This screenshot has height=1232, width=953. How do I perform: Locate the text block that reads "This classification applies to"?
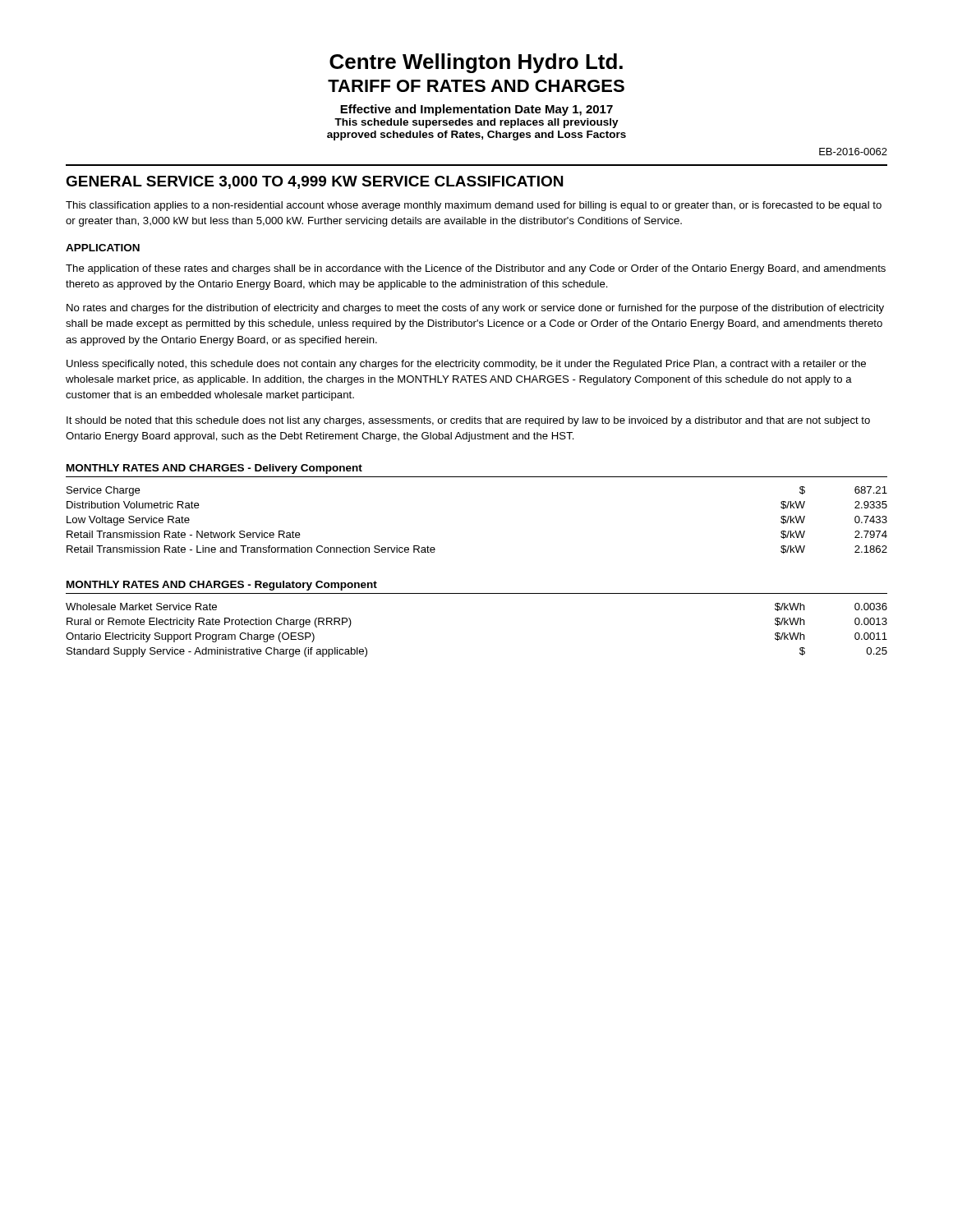(474, 213)
